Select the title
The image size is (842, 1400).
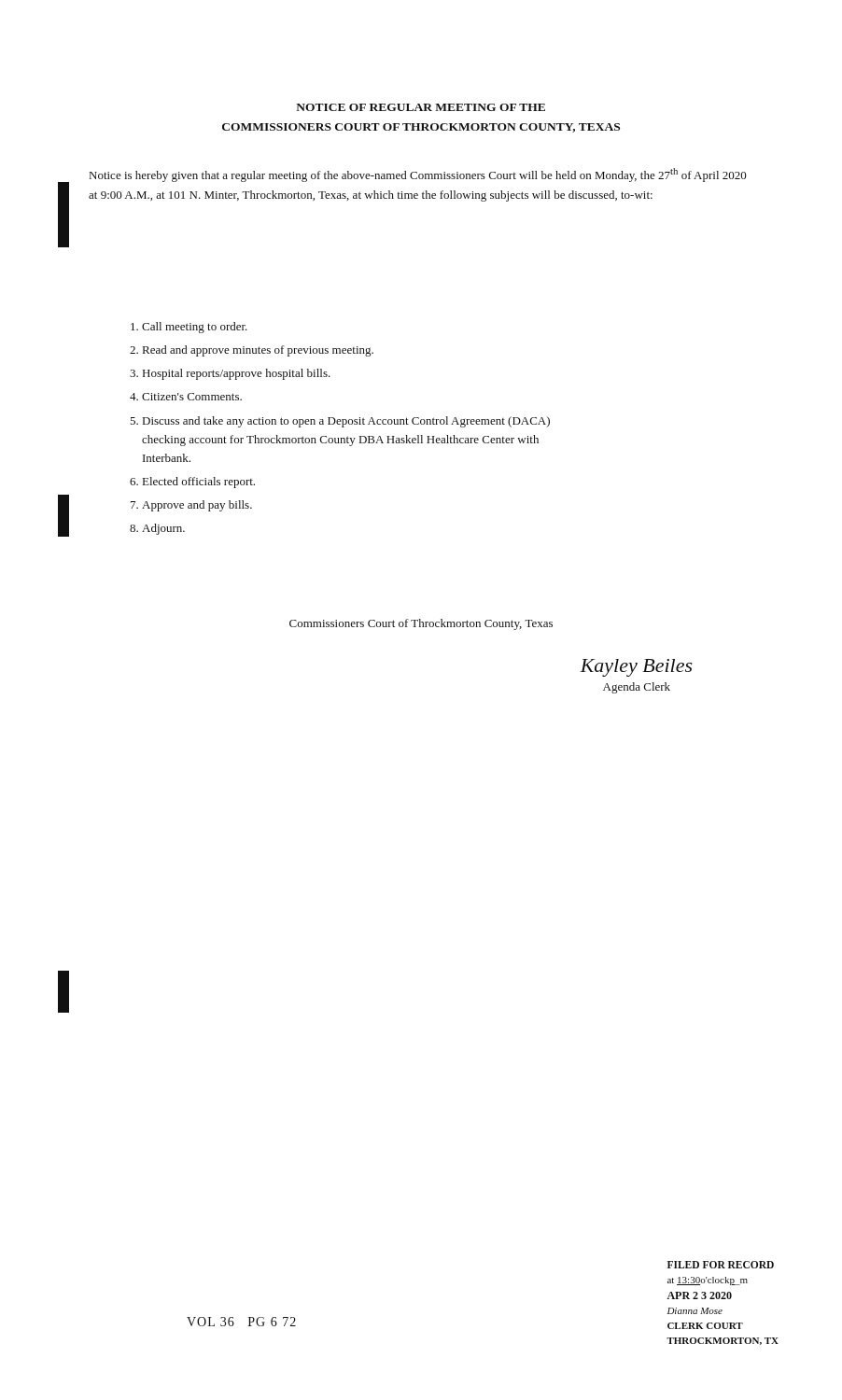pyautogui.click(x=421, y=118)
